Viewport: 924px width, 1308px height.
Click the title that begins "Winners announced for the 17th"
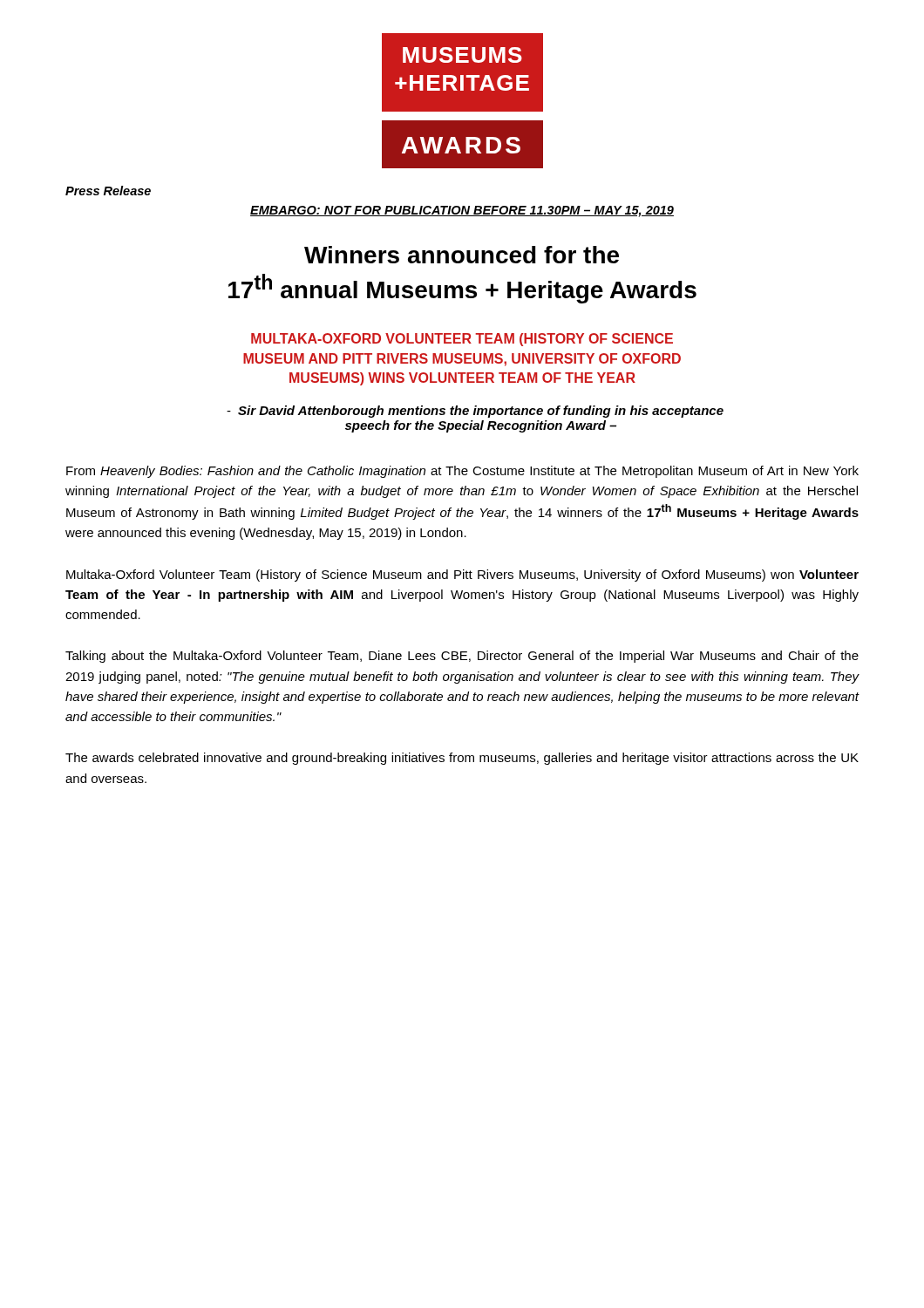(x=462, y=273)
